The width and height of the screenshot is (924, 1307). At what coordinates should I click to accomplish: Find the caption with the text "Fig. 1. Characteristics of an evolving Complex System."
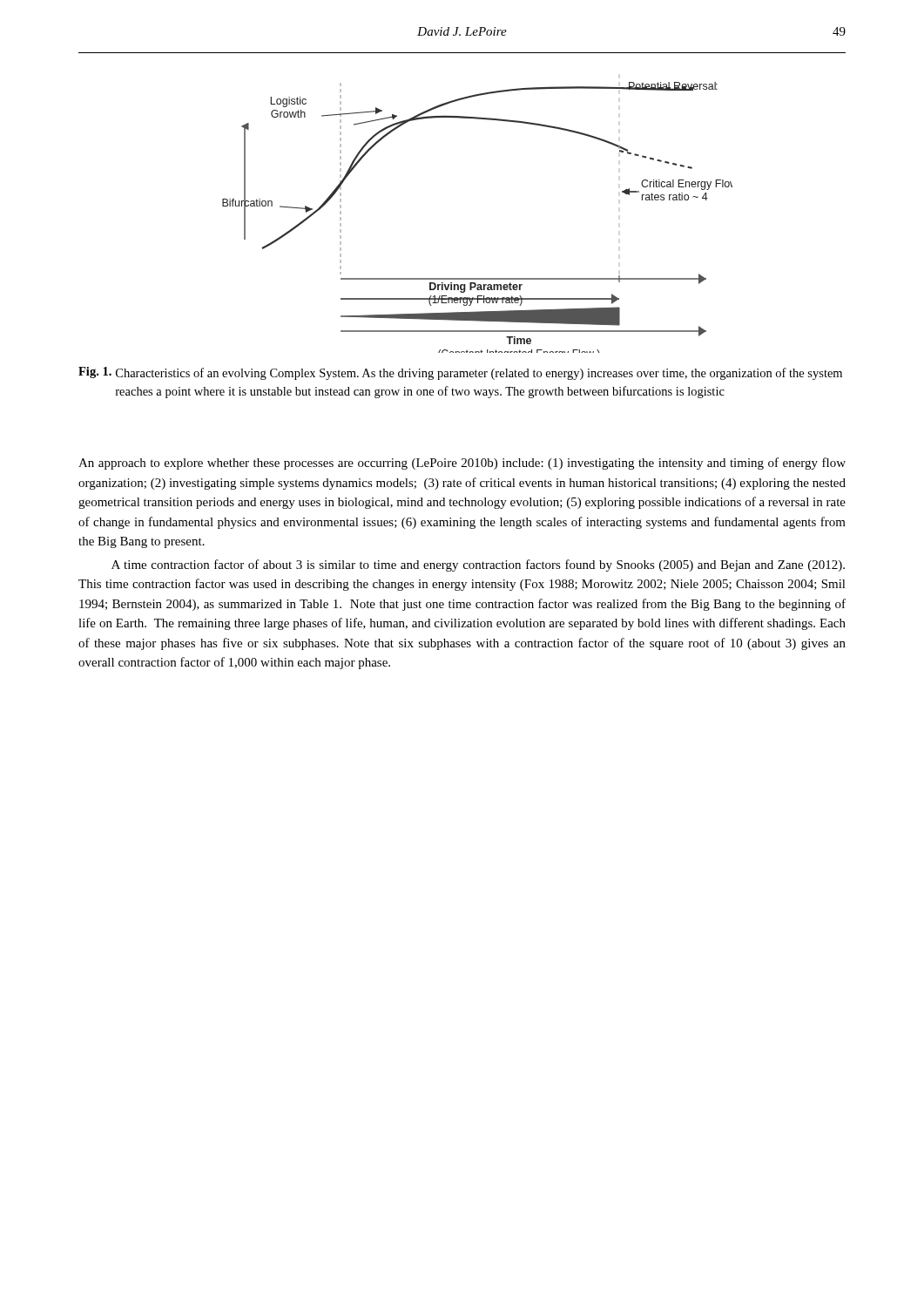tap(462, 383)
